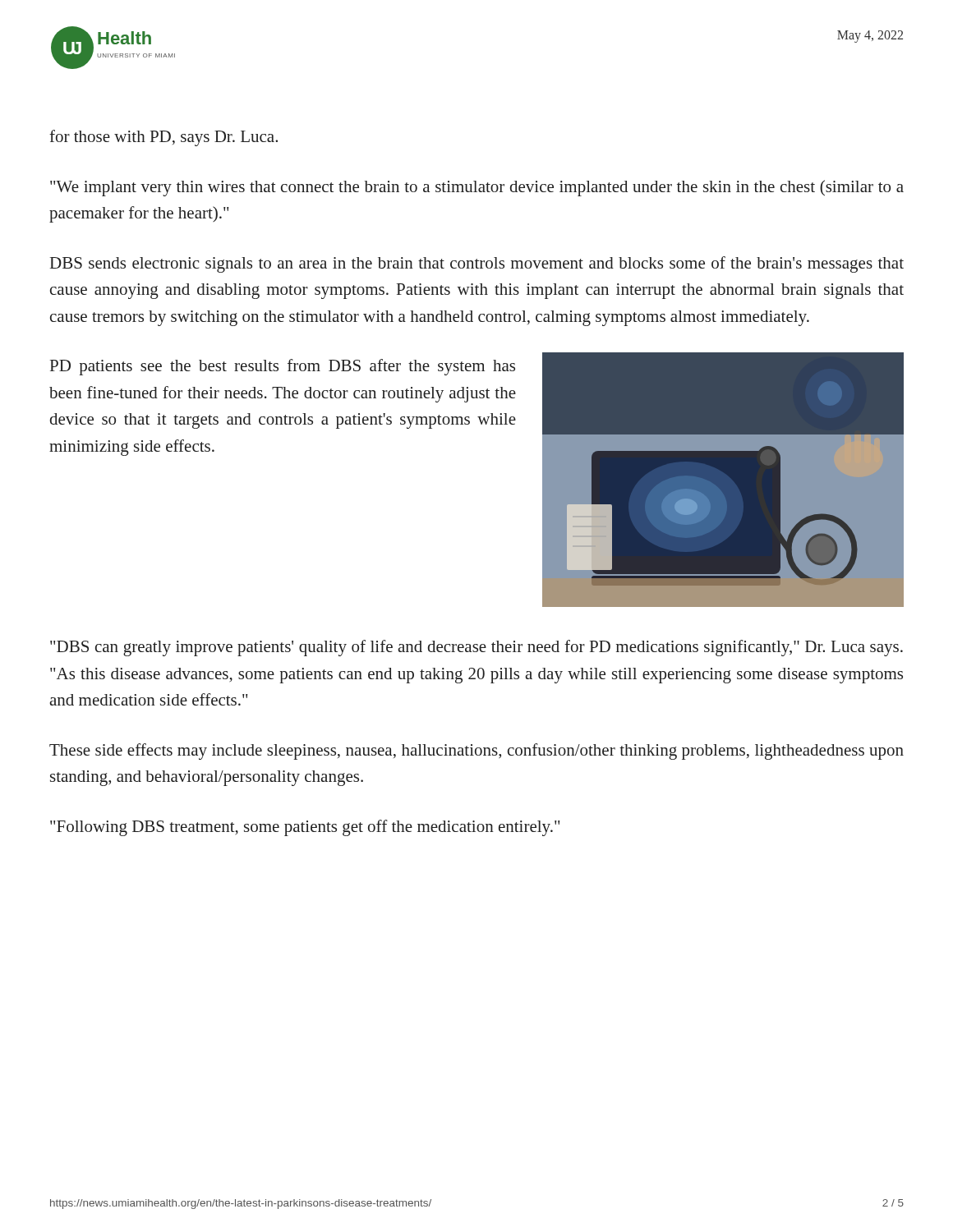
Task: Click the passage that begins "for those with"
Action: click(x=164, y=136)
